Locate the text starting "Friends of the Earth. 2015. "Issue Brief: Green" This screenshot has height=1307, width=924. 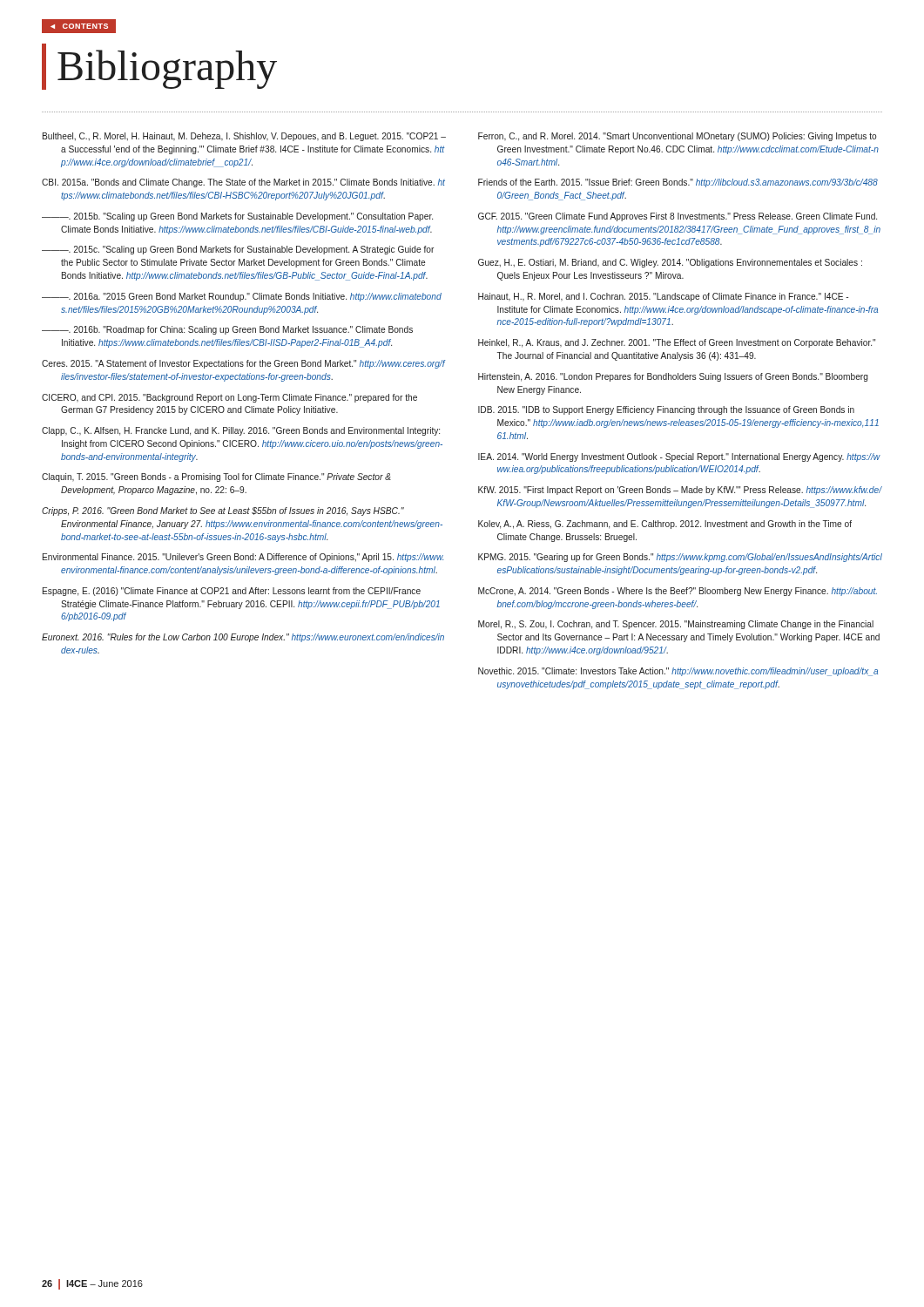[678, 189]
